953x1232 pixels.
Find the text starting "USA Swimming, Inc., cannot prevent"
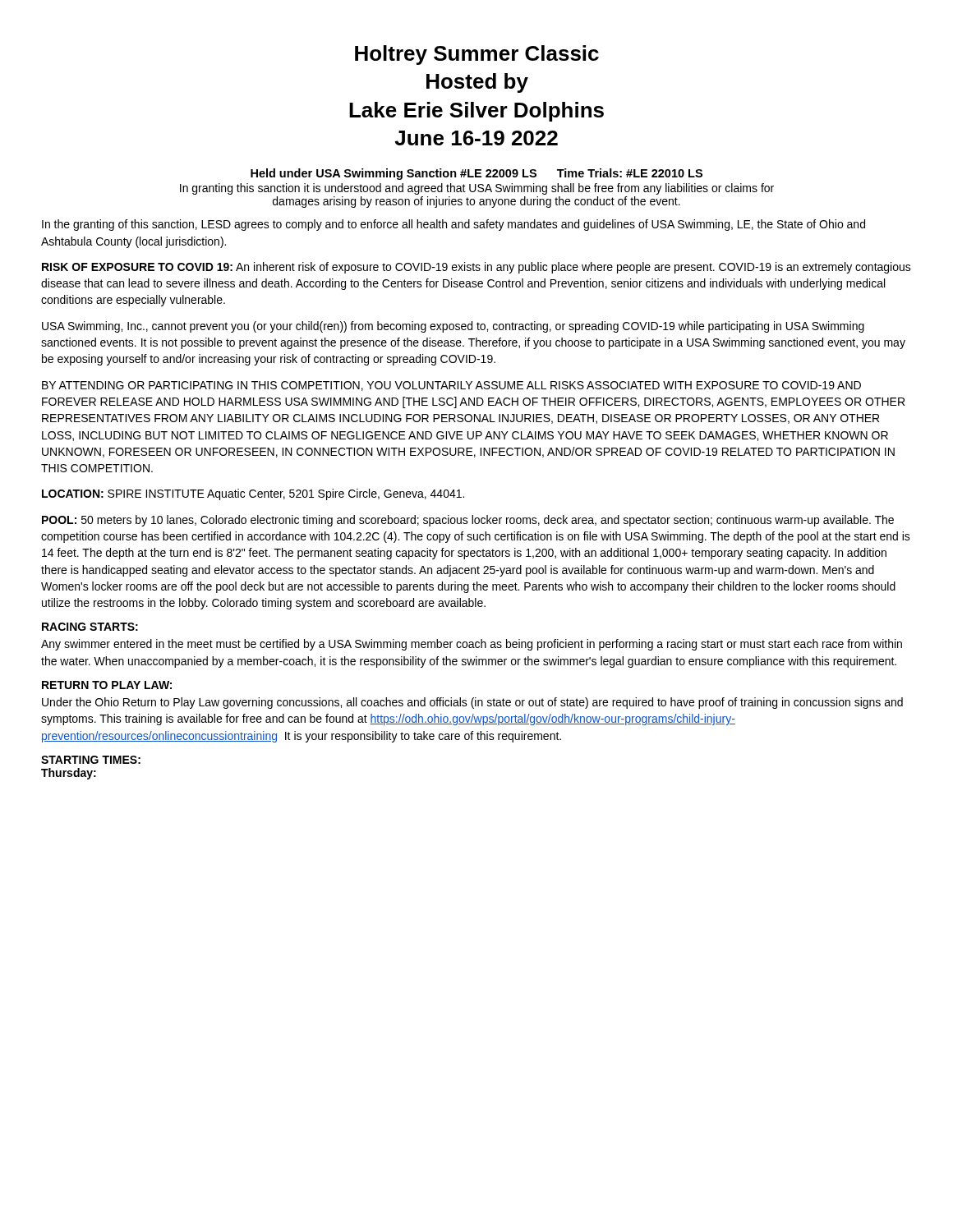(473, 343)
